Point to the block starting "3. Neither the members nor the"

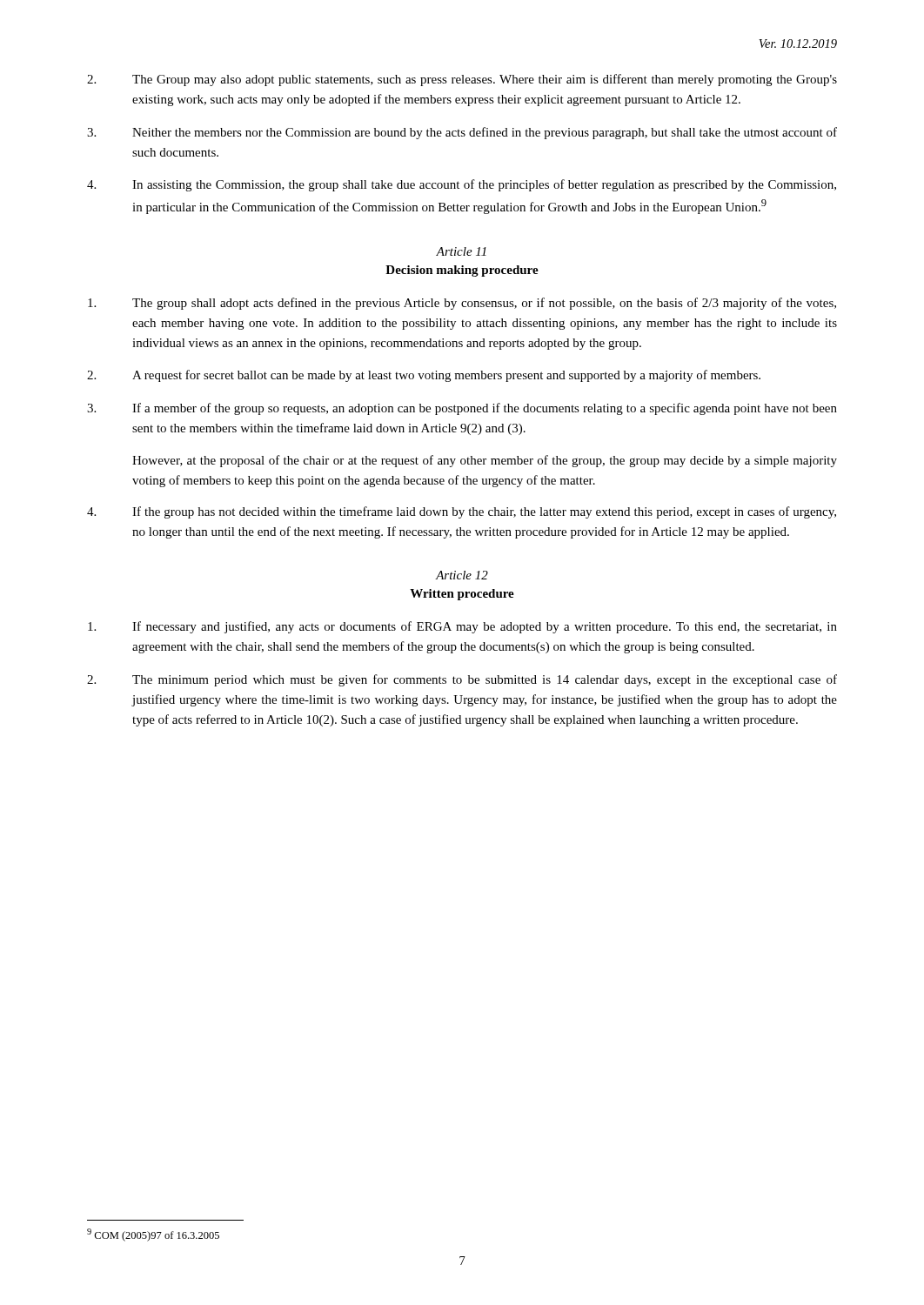462,143
